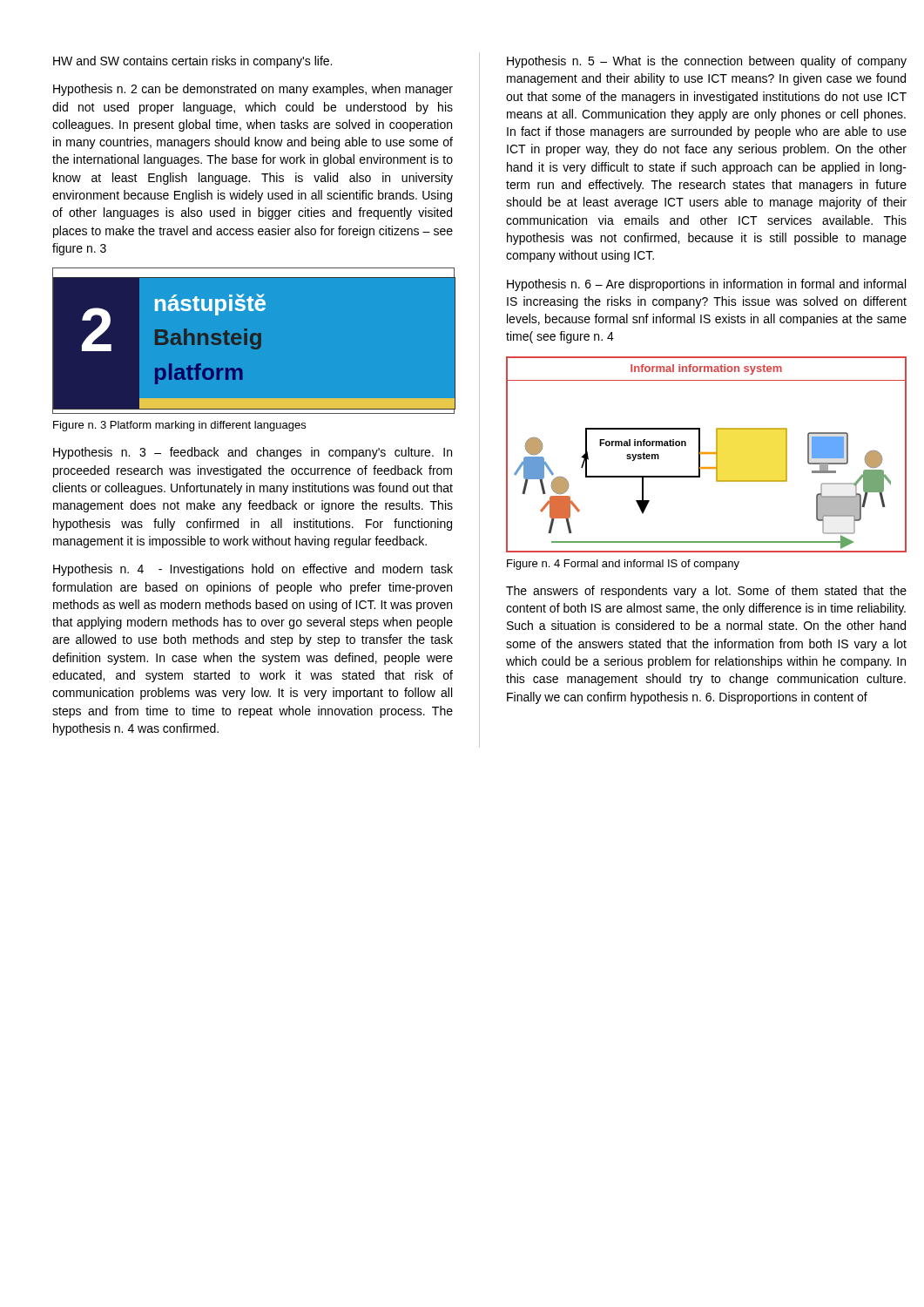Locate the text starting "Hypothesis n. 5 – What is"
Image resolution: width=924 pixels, height=1307 pixels.
[706, 158]
